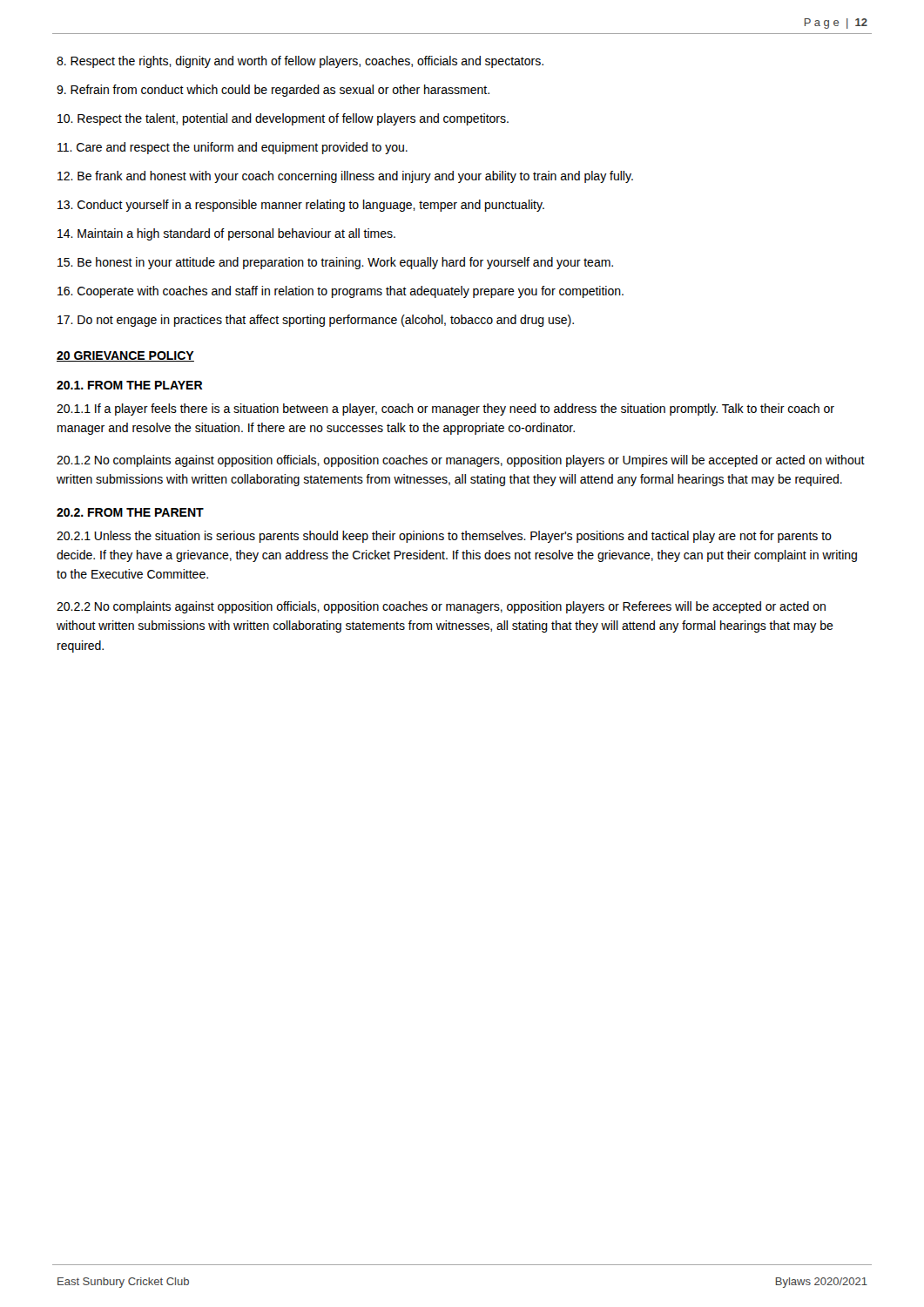The width and height of the screenshot is (924, 1307).
Task: Where is the passage that starts "15. Be honest in"?
Action: point(335,262)
